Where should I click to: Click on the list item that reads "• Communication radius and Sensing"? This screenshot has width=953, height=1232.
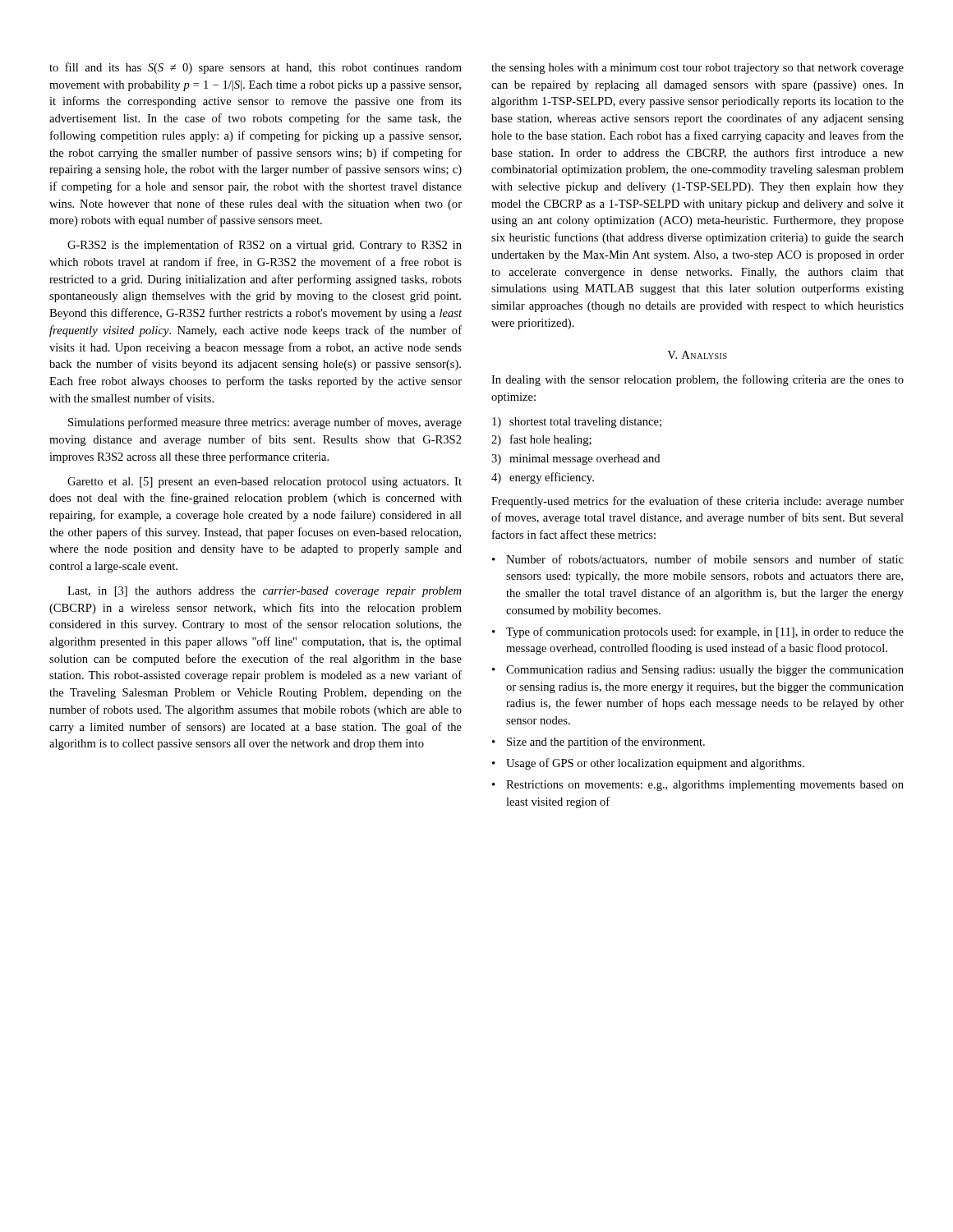click(x=698, y=695)
